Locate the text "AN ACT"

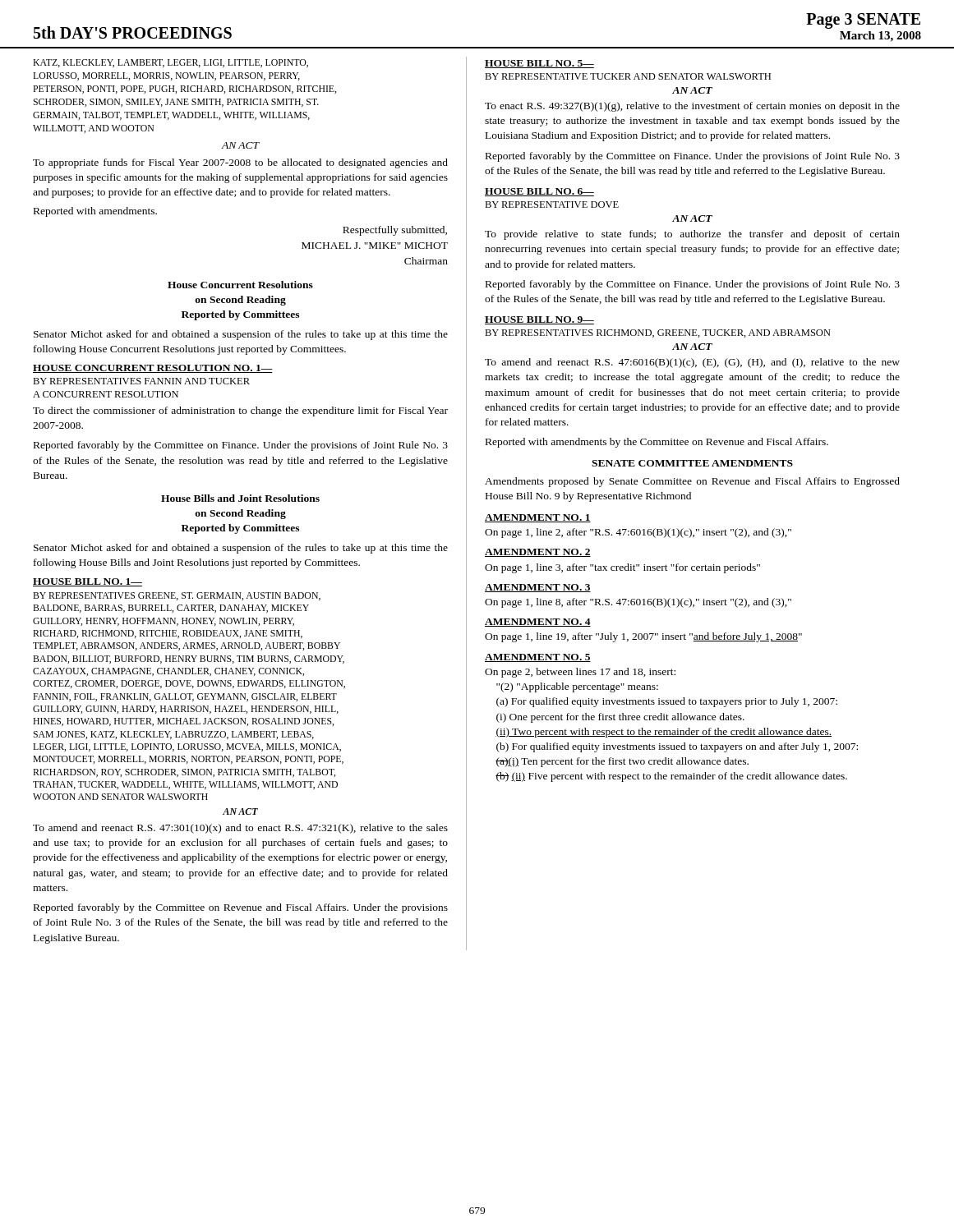coord(240,145)
